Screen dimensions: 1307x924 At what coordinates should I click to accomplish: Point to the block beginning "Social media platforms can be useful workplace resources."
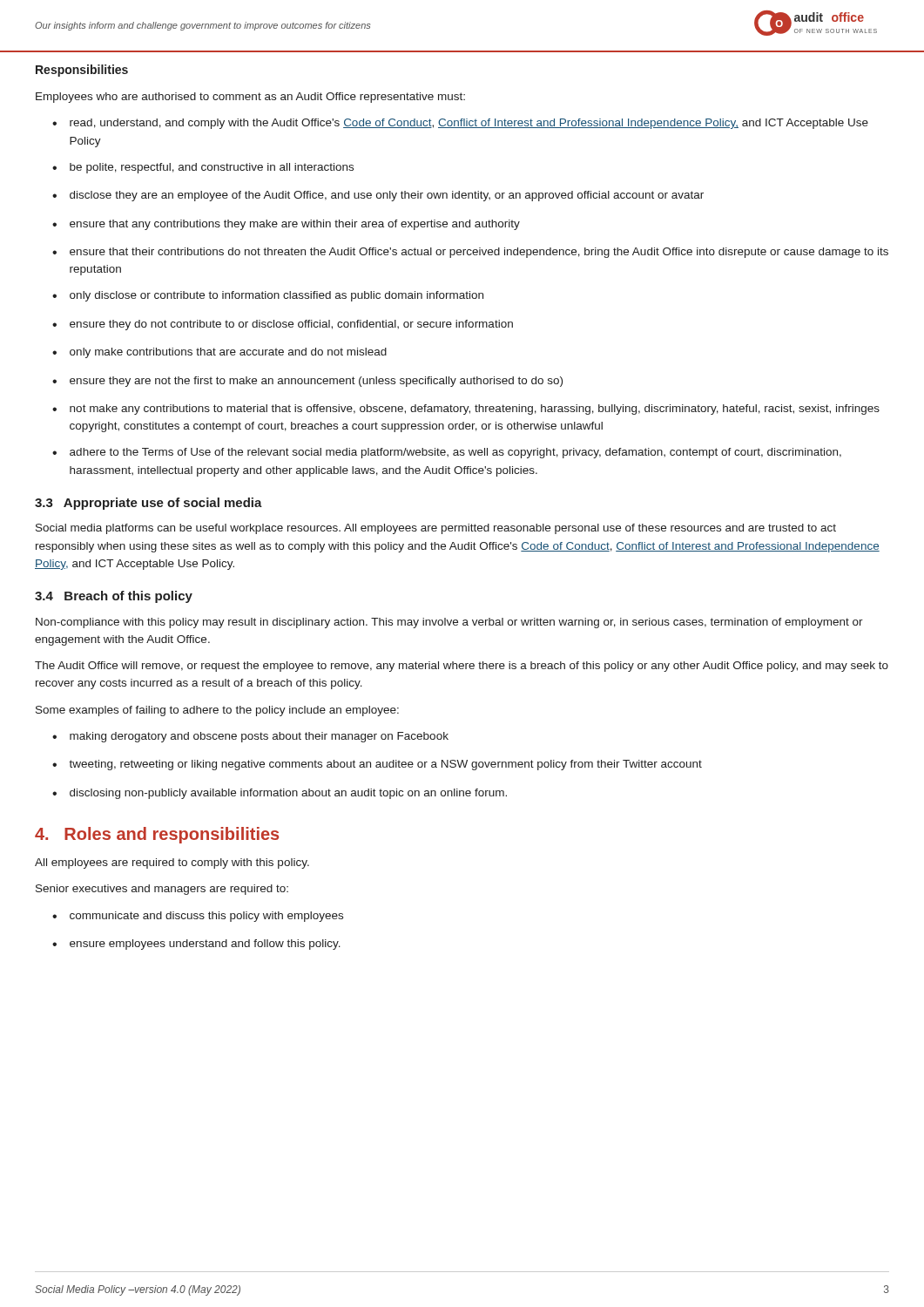coord(462,546)
